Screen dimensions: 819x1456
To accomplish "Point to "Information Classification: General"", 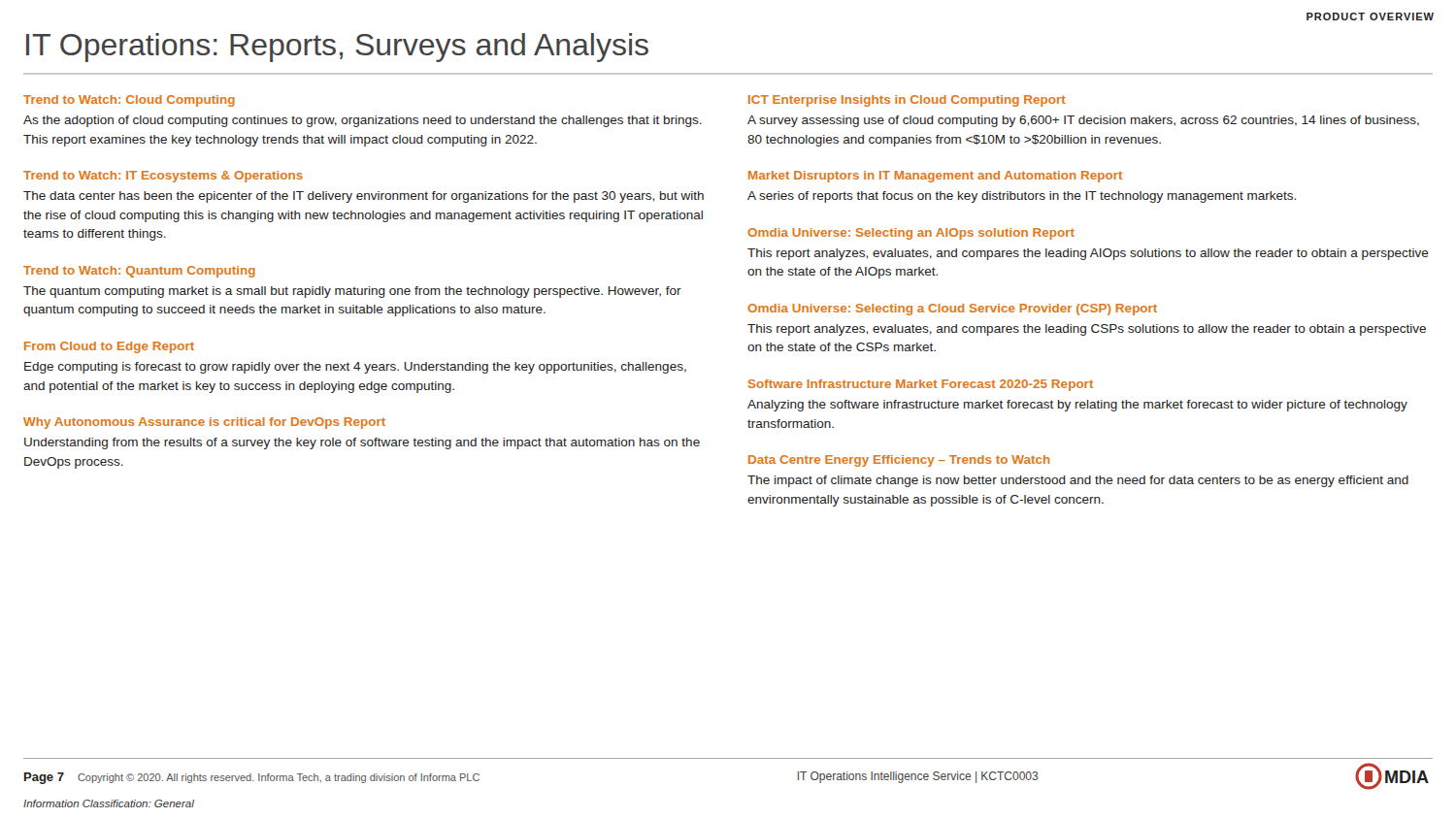I will 109,803.
